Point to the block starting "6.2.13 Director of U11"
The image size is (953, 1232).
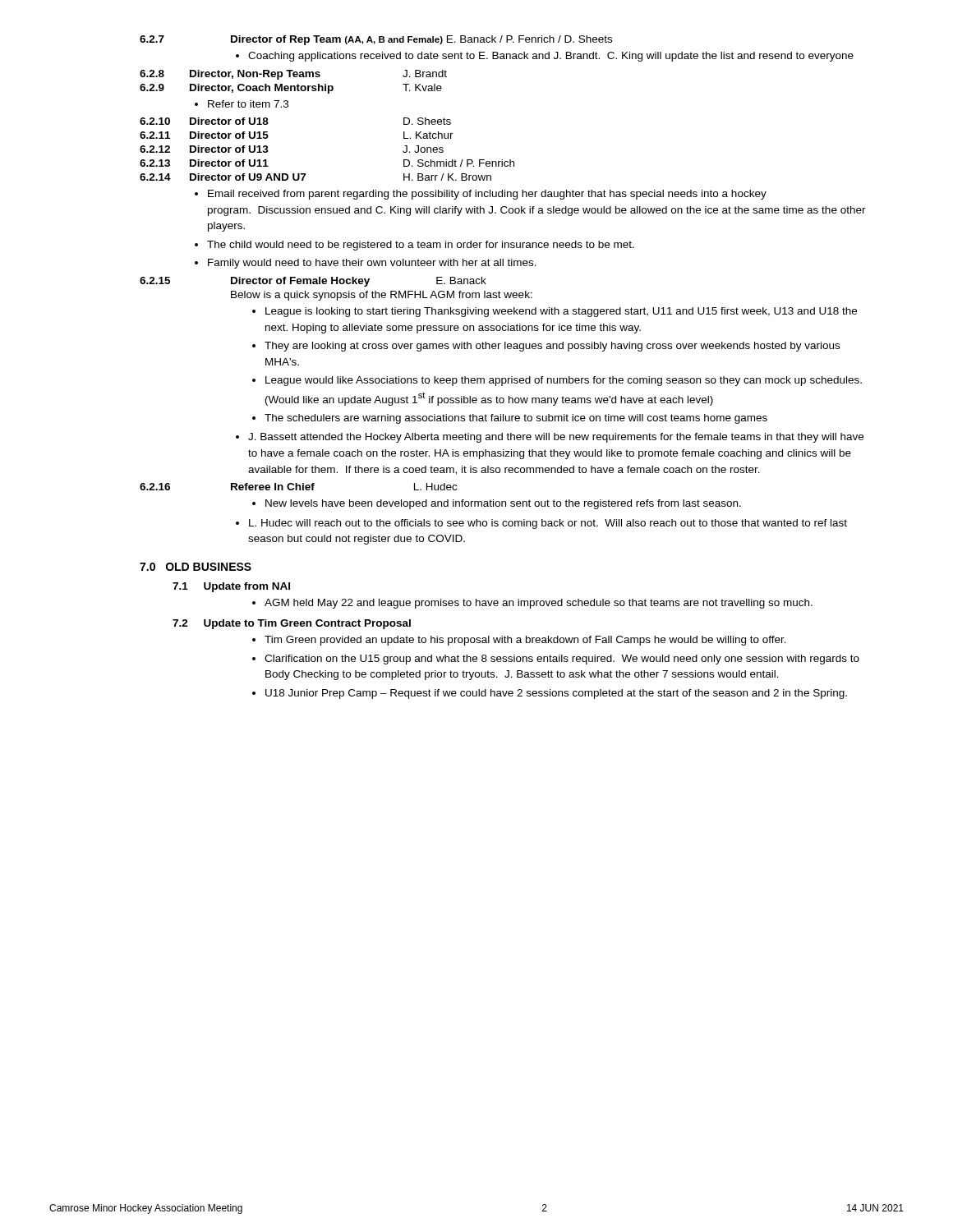(x=505, y=163)
